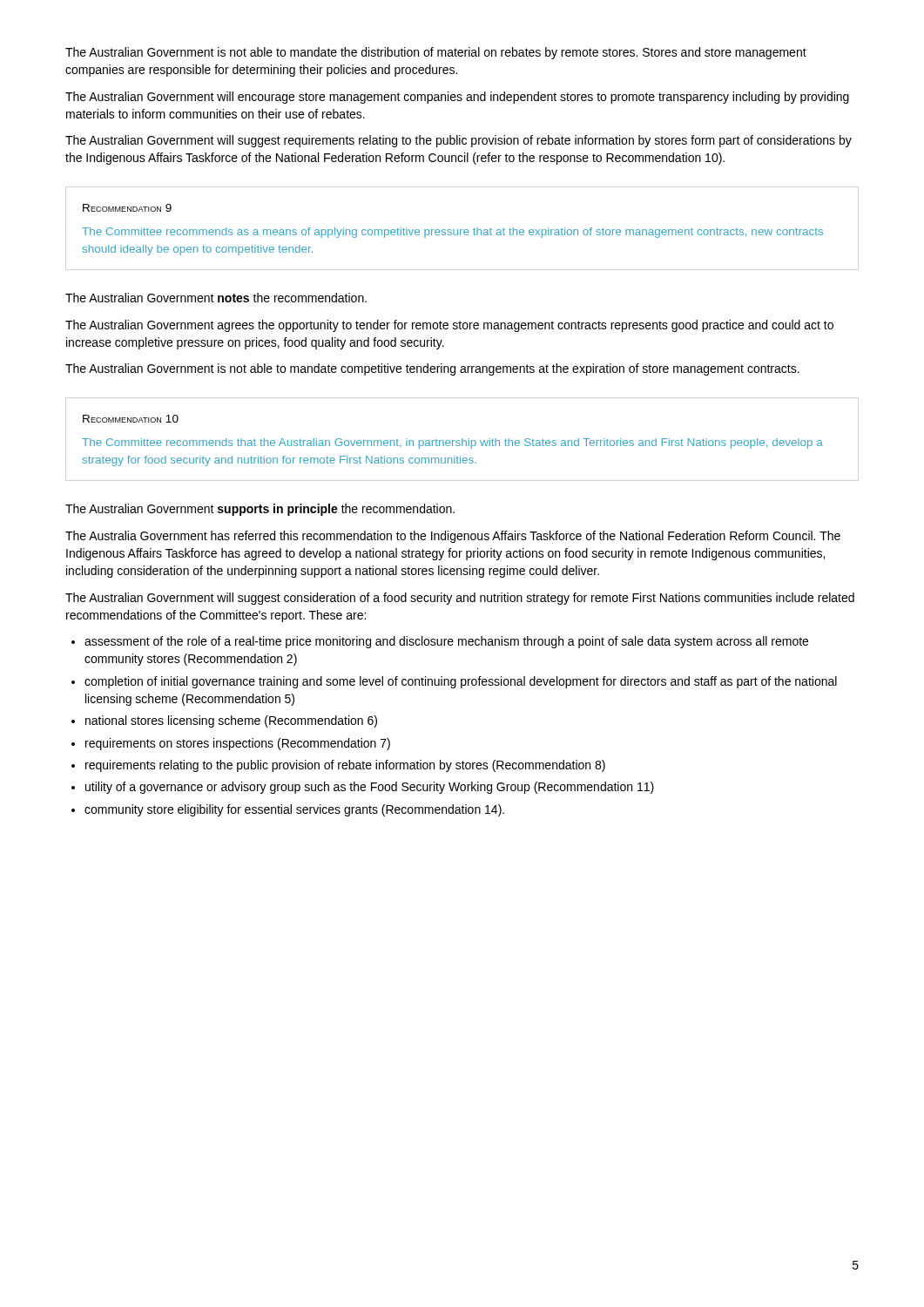Point to the block beginning "requirements relating to the public provision"
This screenshot has height=1307, width=924.
[472, 765]
